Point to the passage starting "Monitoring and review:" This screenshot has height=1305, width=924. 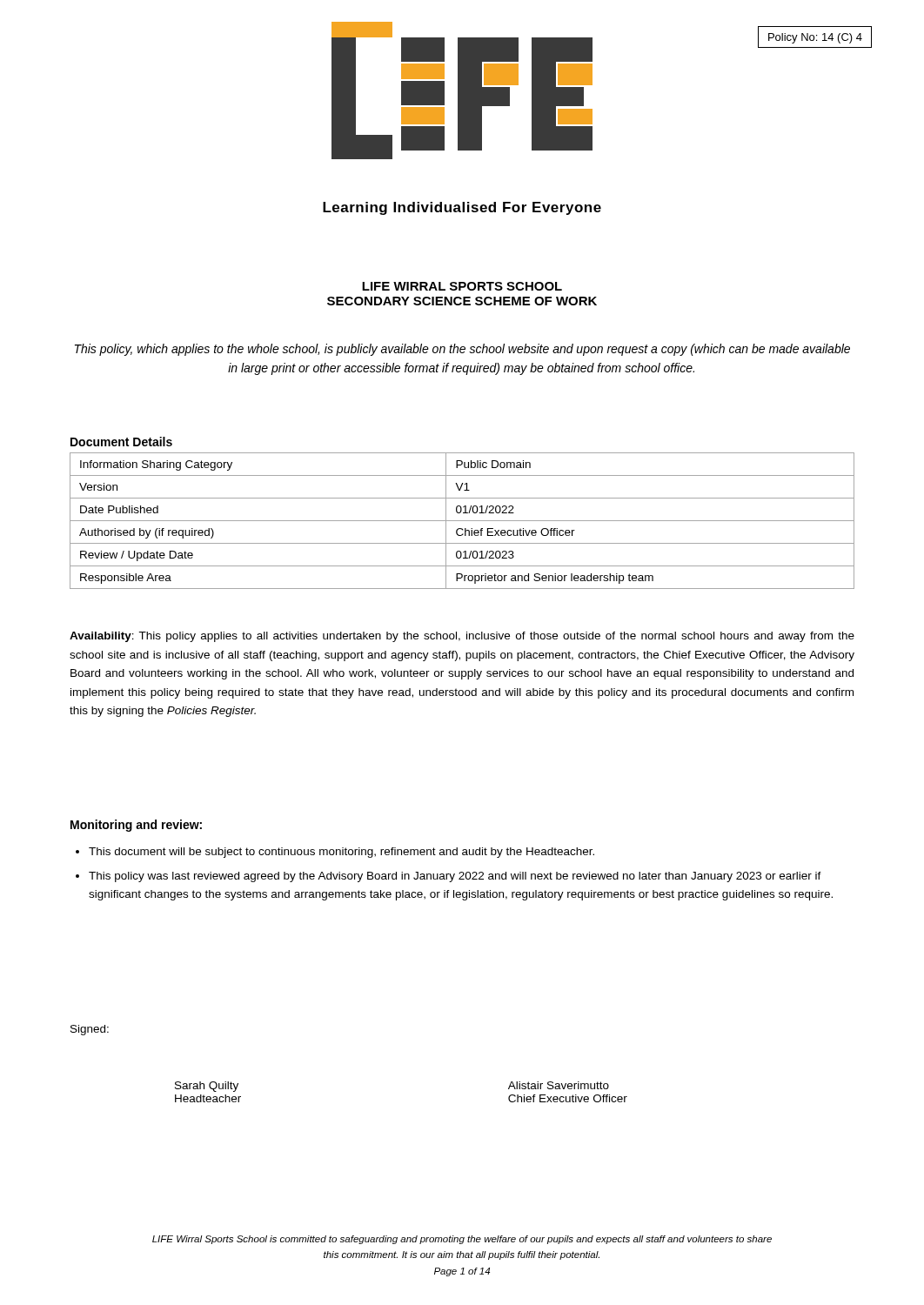[x=136, y=825]
